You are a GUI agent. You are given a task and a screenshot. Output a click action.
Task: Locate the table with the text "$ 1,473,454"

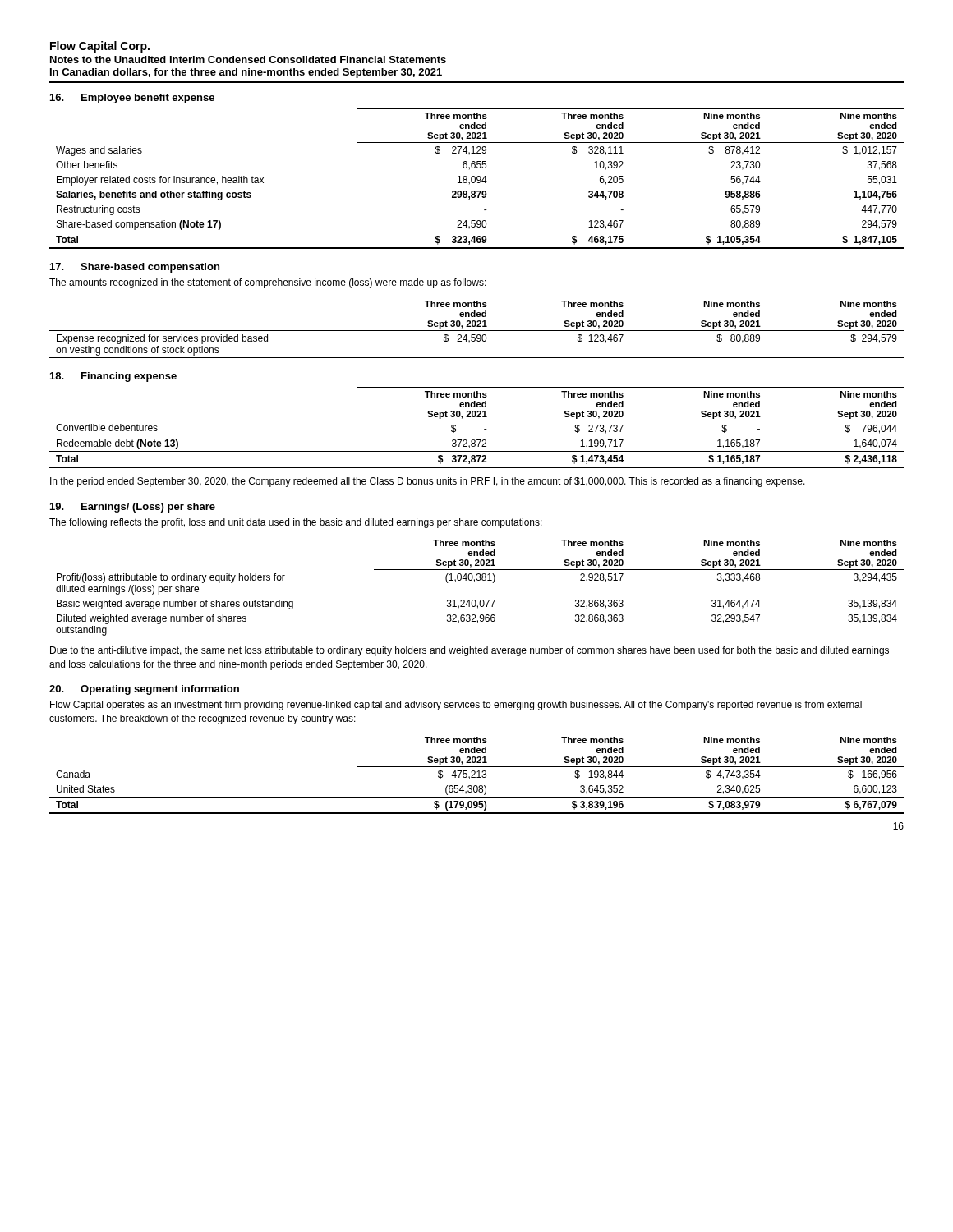click(476, 427)
